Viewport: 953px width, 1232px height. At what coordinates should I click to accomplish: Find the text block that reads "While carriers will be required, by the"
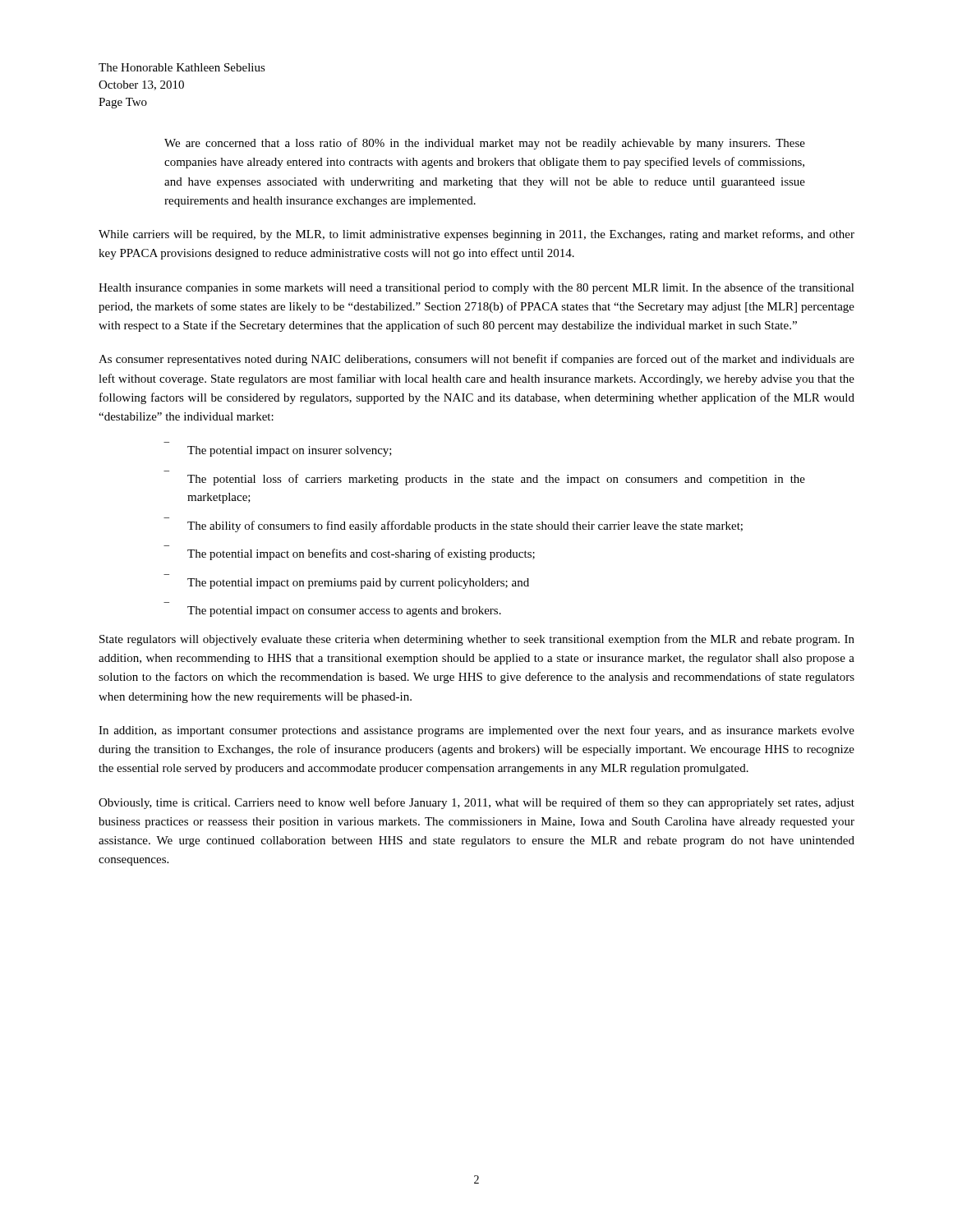(476, 244)
